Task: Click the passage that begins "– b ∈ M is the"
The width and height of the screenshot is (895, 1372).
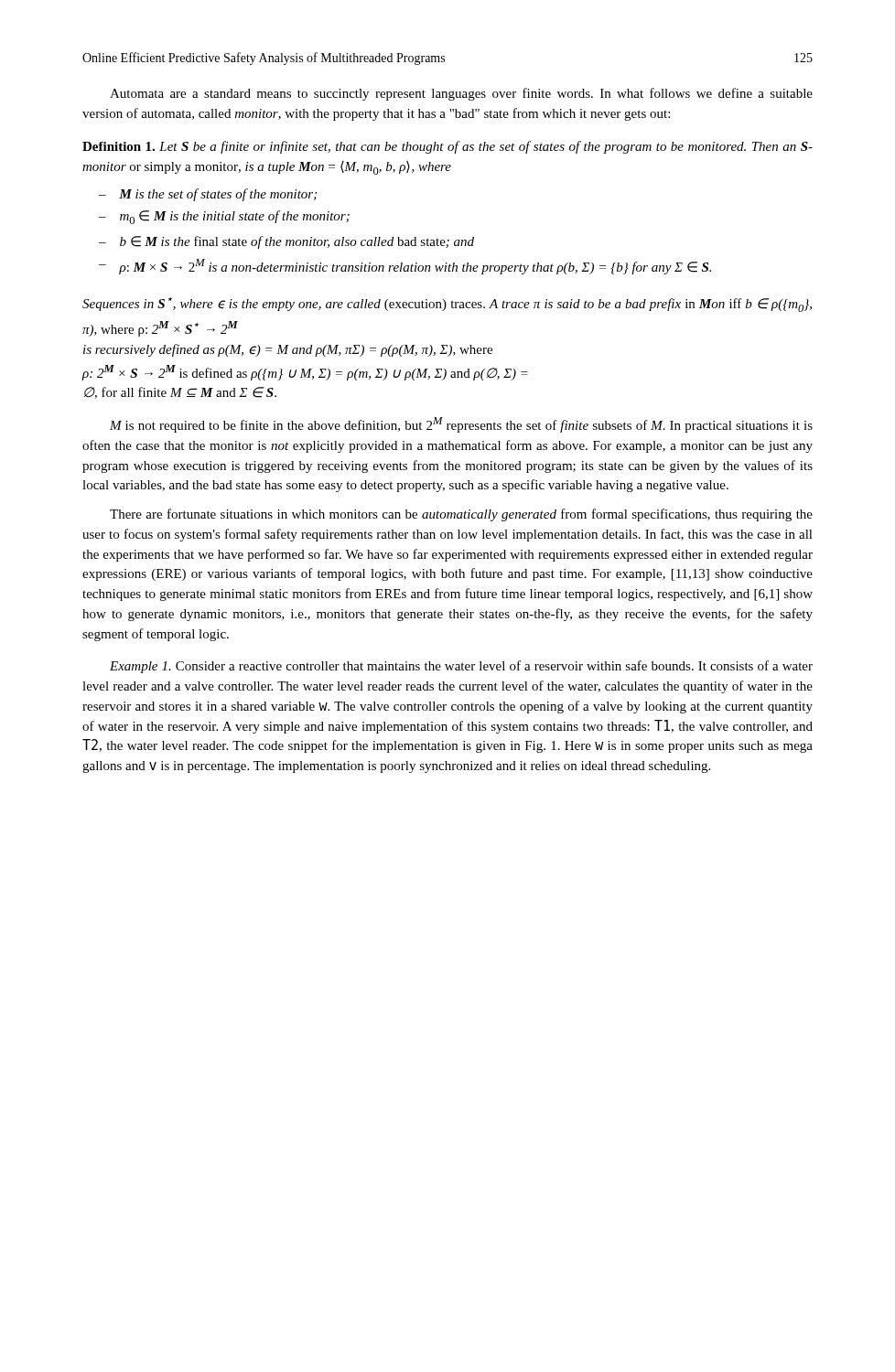Action: 456,242
